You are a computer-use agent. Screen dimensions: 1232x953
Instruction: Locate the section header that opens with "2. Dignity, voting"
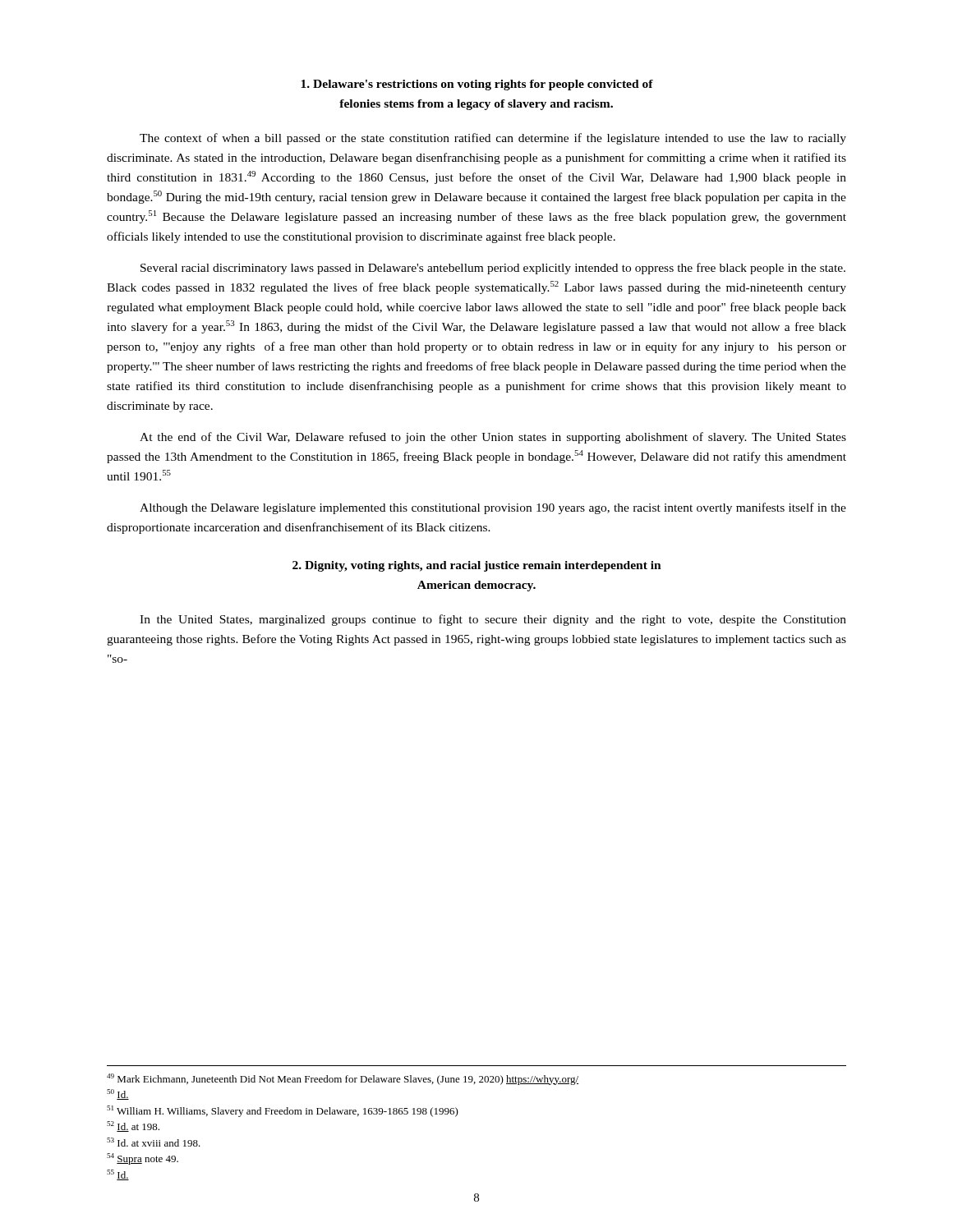476,575
